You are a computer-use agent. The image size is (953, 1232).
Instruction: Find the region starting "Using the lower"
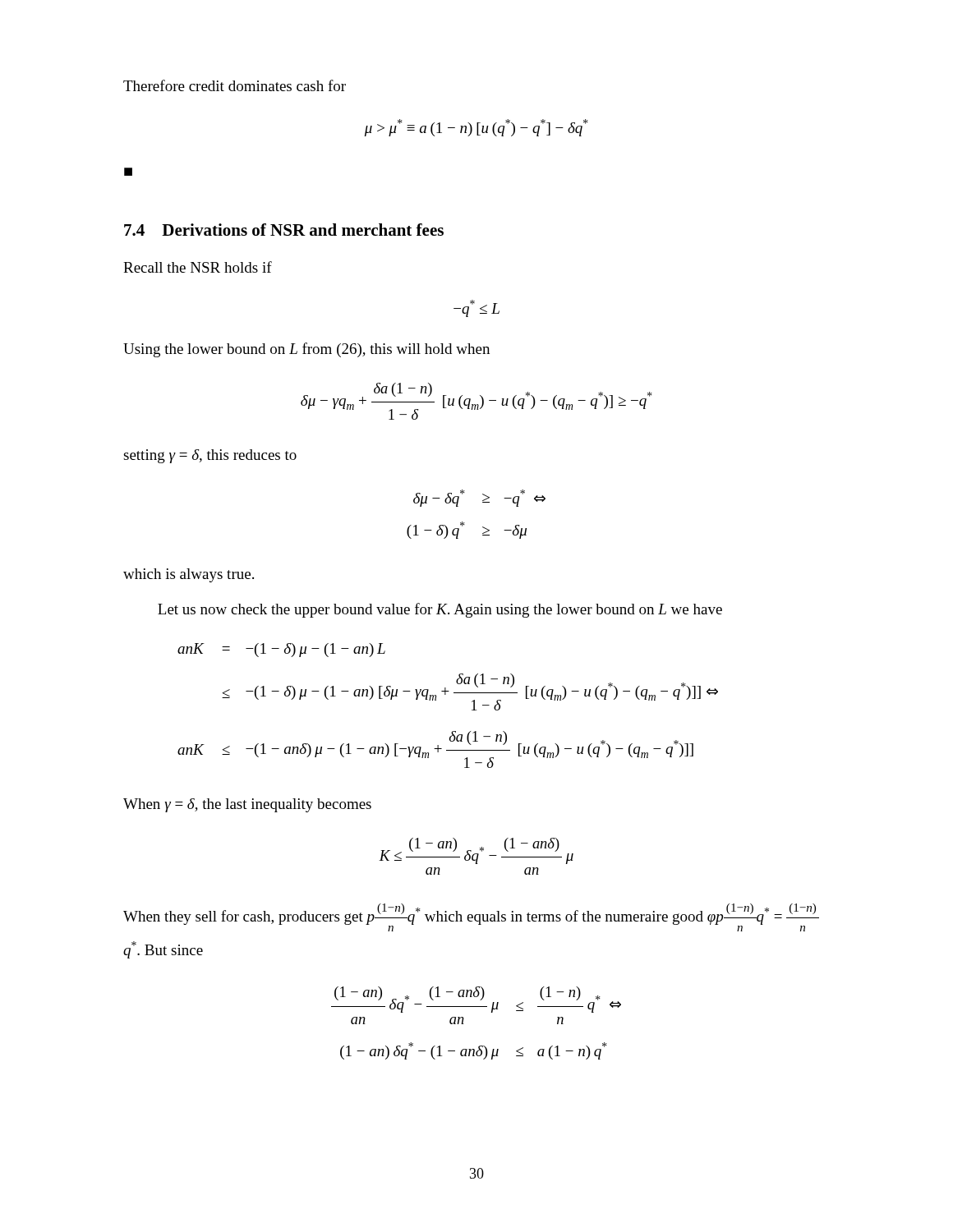[x=307, y=349]
